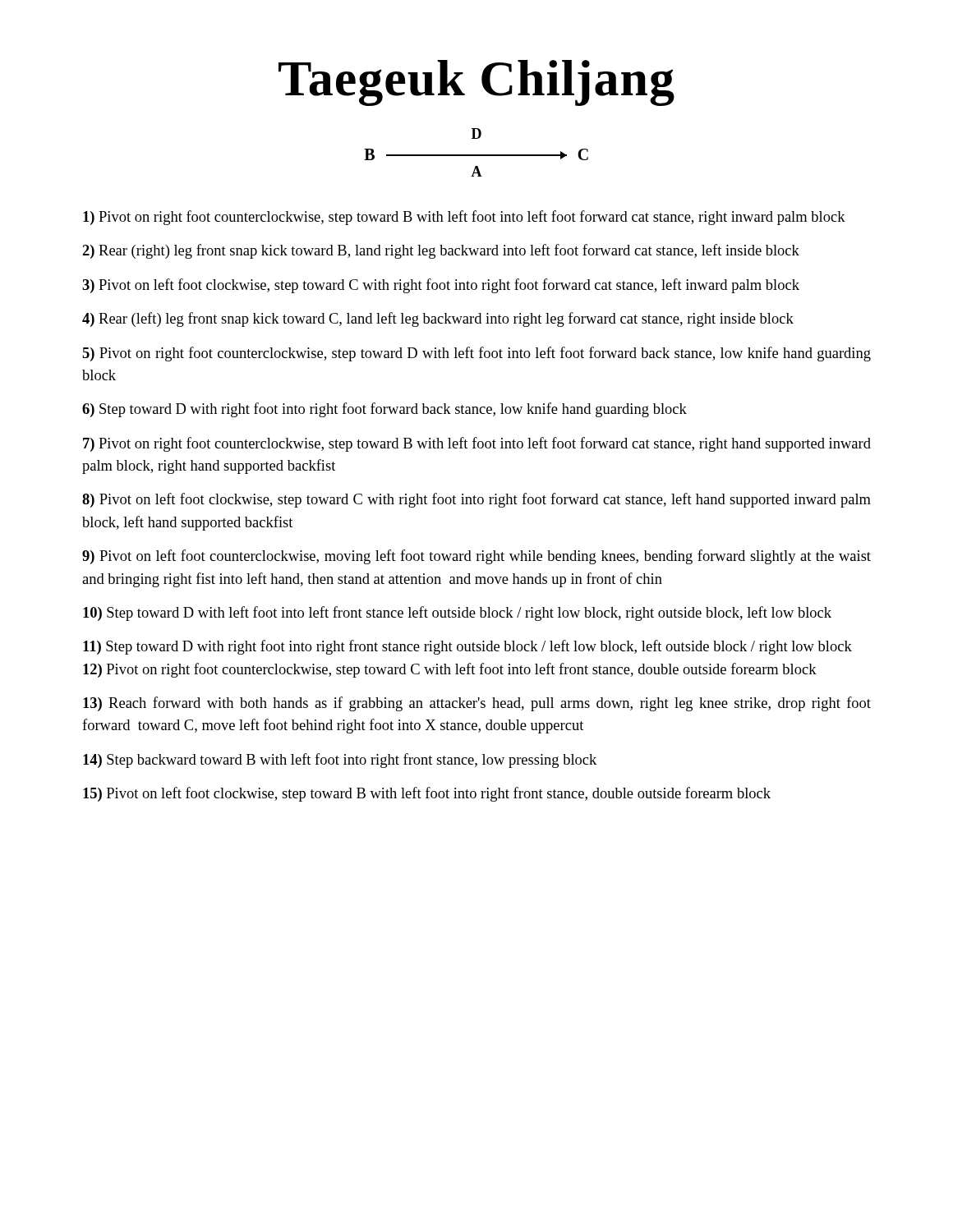Image resolution: width=953 pixels, height=1232 pixels.
Task: Point to the region starting "4) Rear (left) leg front snap"
Action: click(x=438, y=319)
